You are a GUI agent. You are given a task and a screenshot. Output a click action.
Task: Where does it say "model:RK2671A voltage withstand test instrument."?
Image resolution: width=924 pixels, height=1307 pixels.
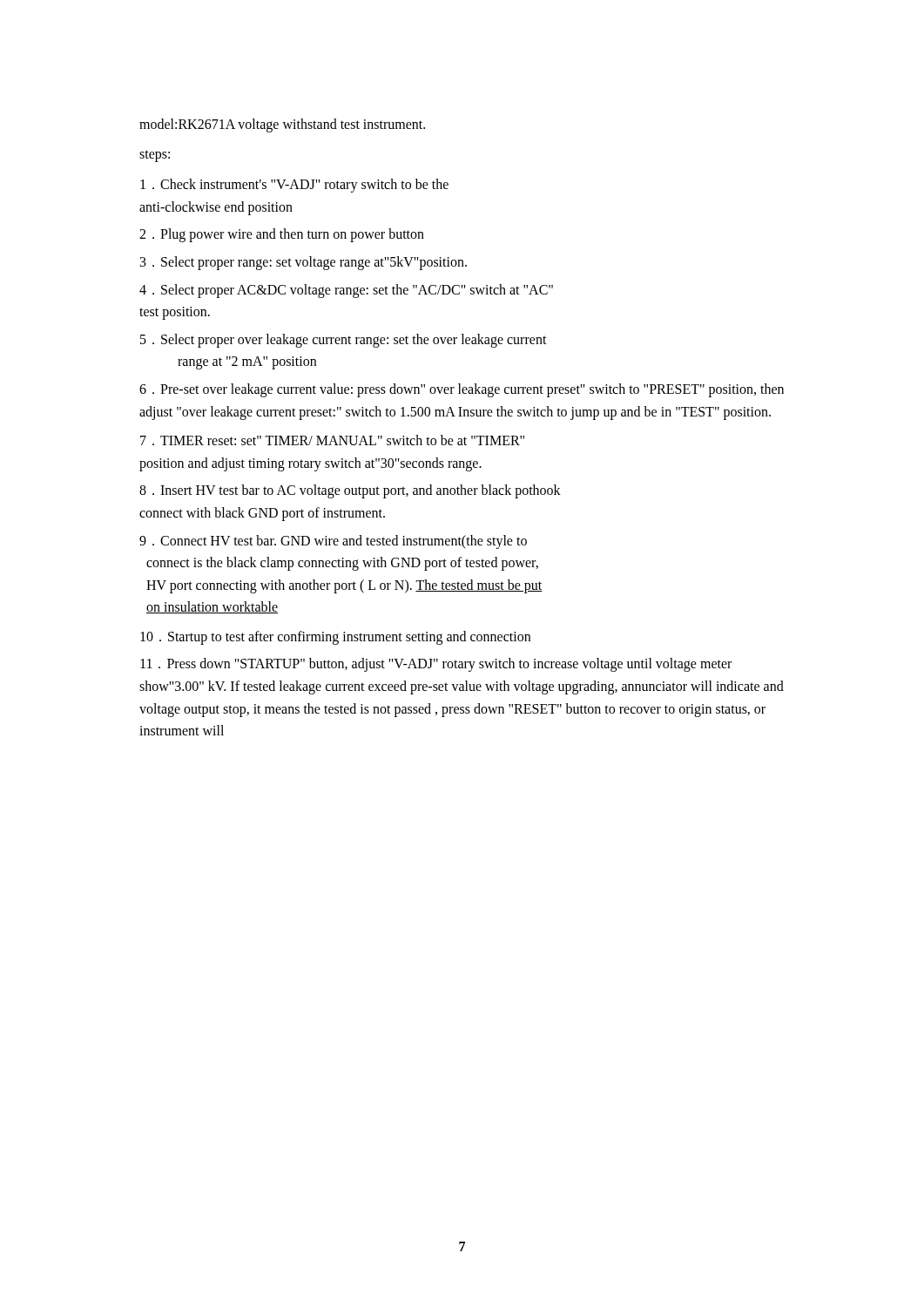pyautogui.click(x=283, y=124)
